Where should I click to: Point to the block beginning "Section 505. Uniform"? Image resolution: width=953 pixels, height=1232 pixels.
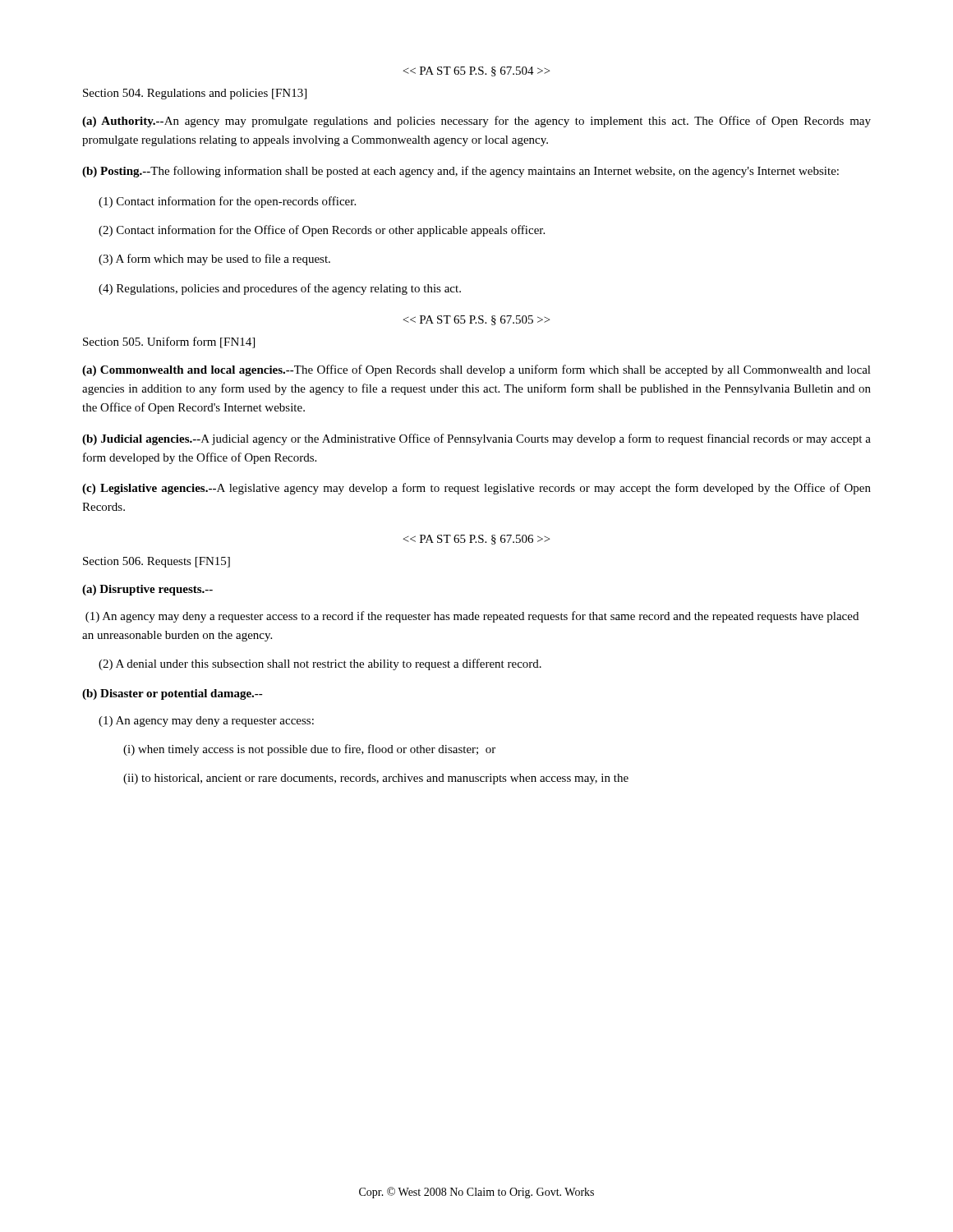click(x=169, y=341)
